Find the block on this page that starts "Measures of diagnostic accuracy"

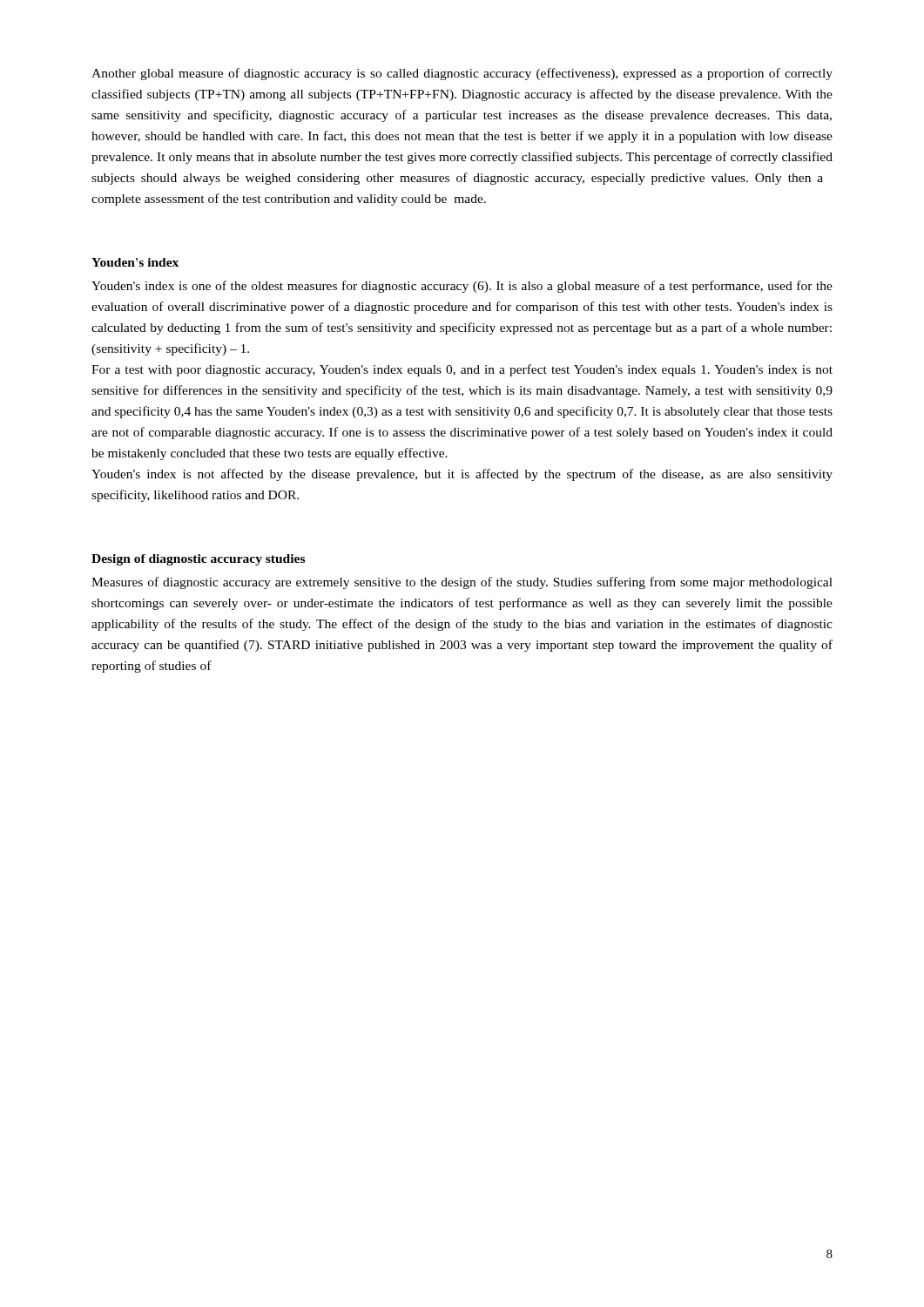click(462, 624)
